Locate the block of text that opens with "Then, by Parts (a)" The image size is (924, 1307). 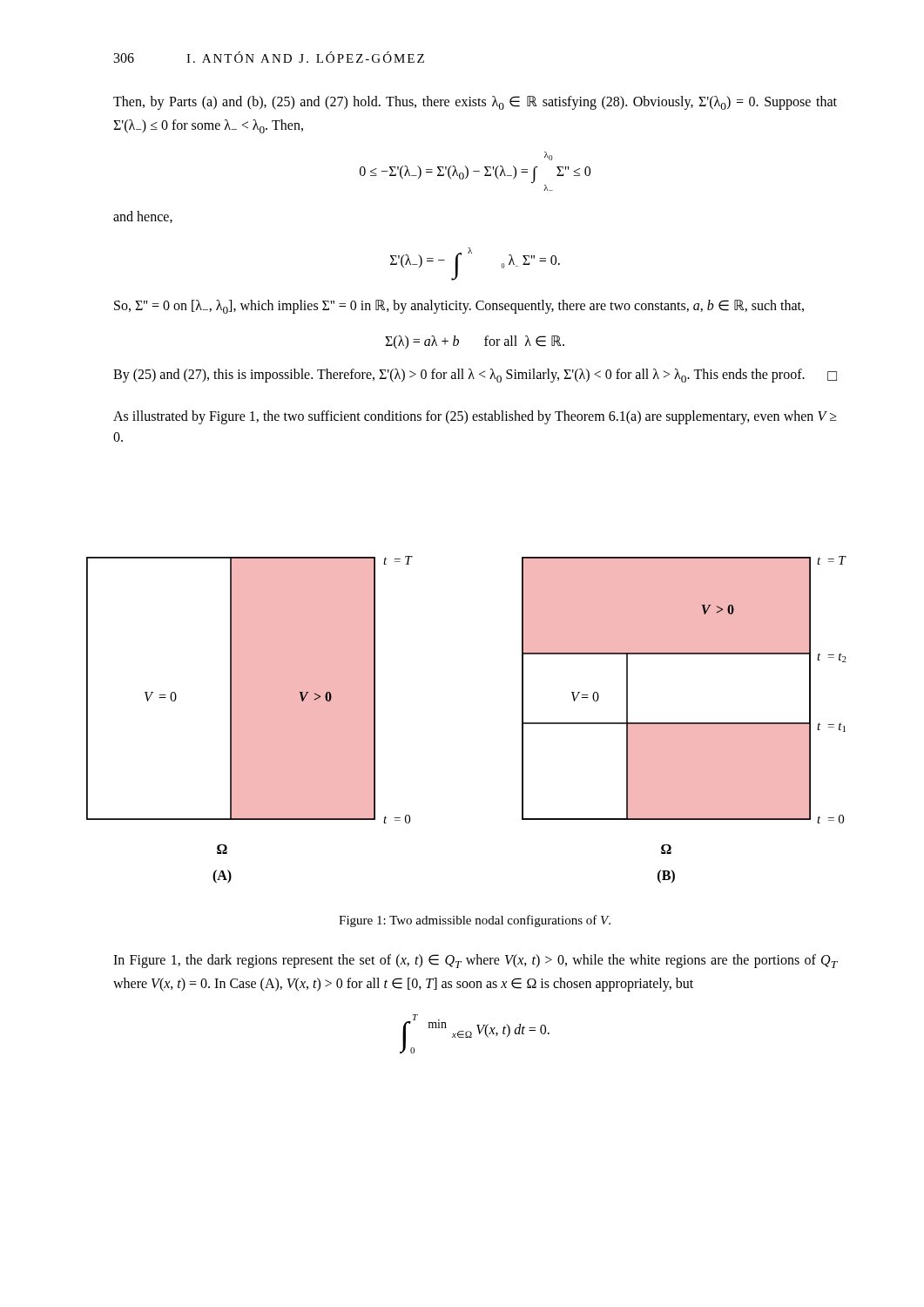tap(475, 115)
